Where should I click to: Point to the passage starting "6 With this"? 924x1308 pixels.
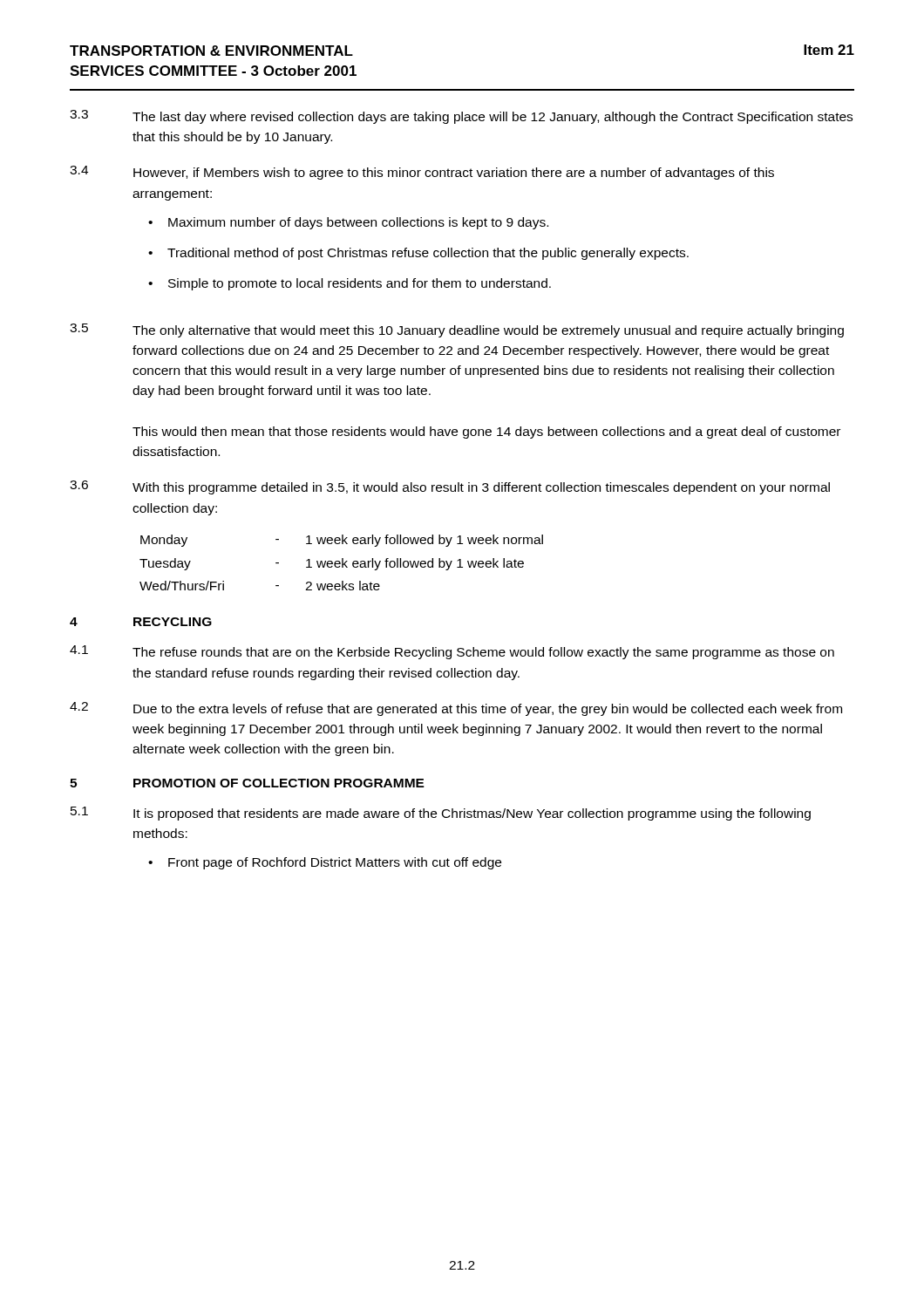(462, 538)
